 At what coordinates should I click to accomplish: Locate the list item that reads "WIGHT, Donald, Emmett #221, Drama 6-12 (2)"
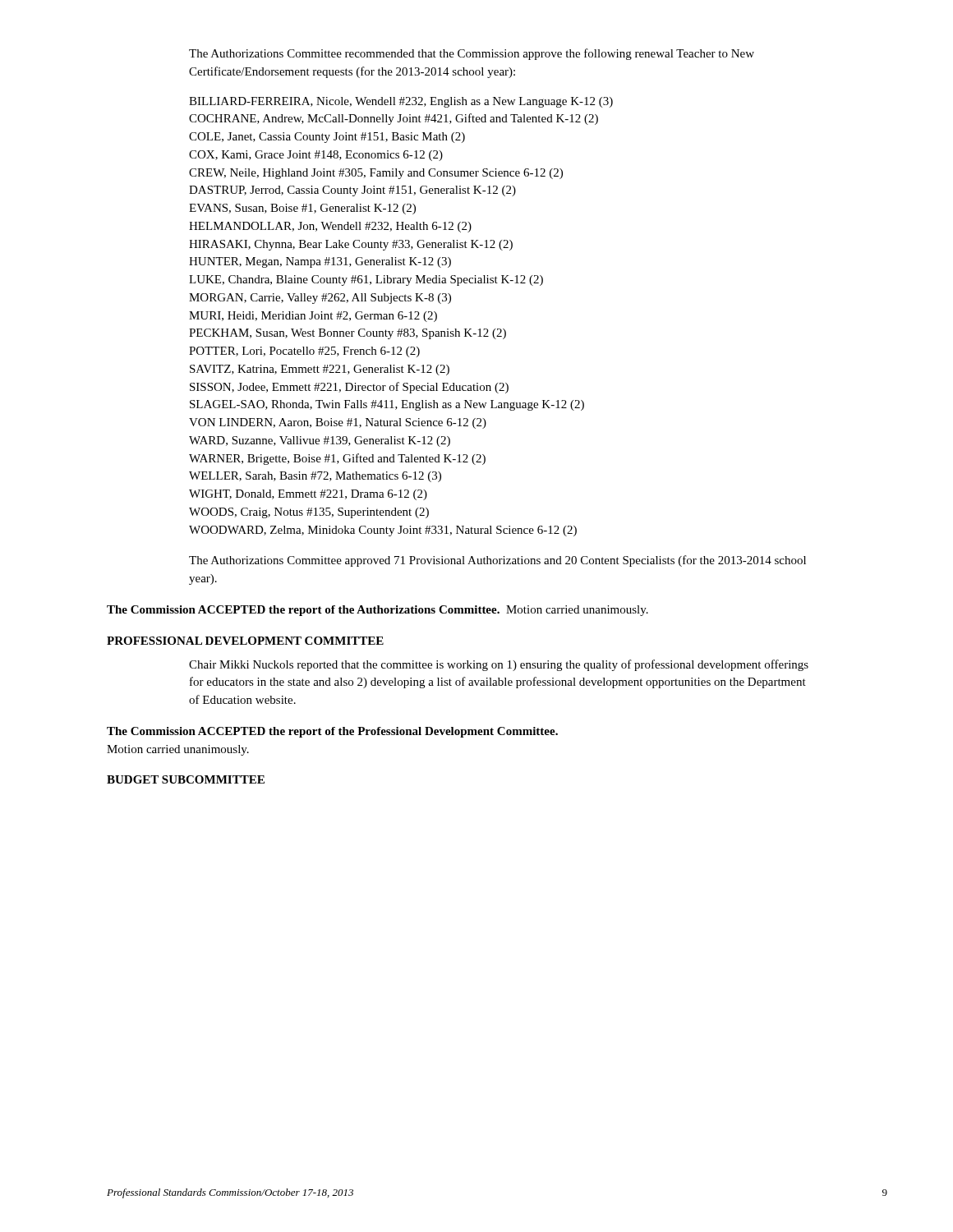coord(308,494)
